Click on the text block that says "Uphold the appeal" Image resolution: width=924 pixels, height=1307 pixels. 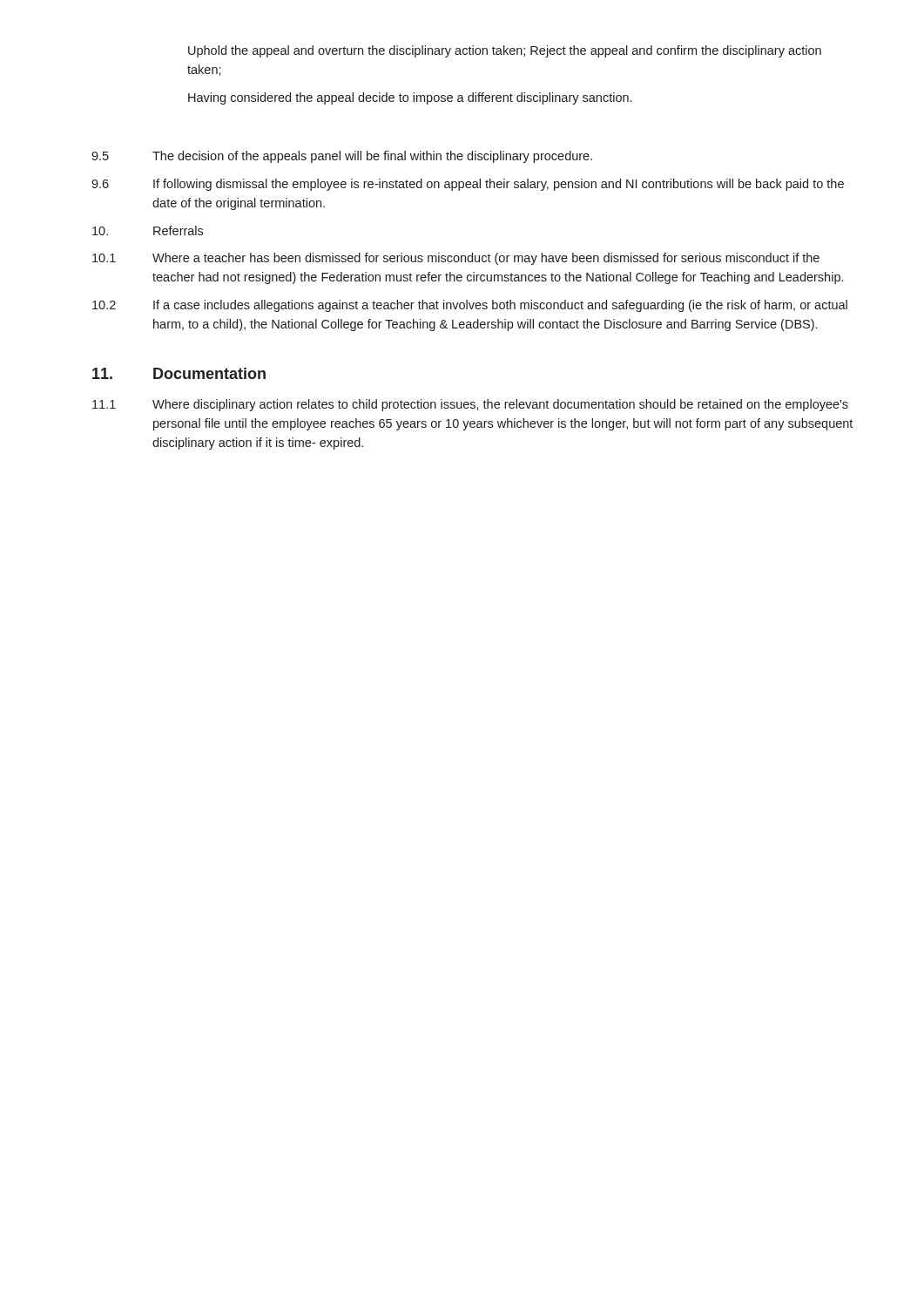pos(505,60)
